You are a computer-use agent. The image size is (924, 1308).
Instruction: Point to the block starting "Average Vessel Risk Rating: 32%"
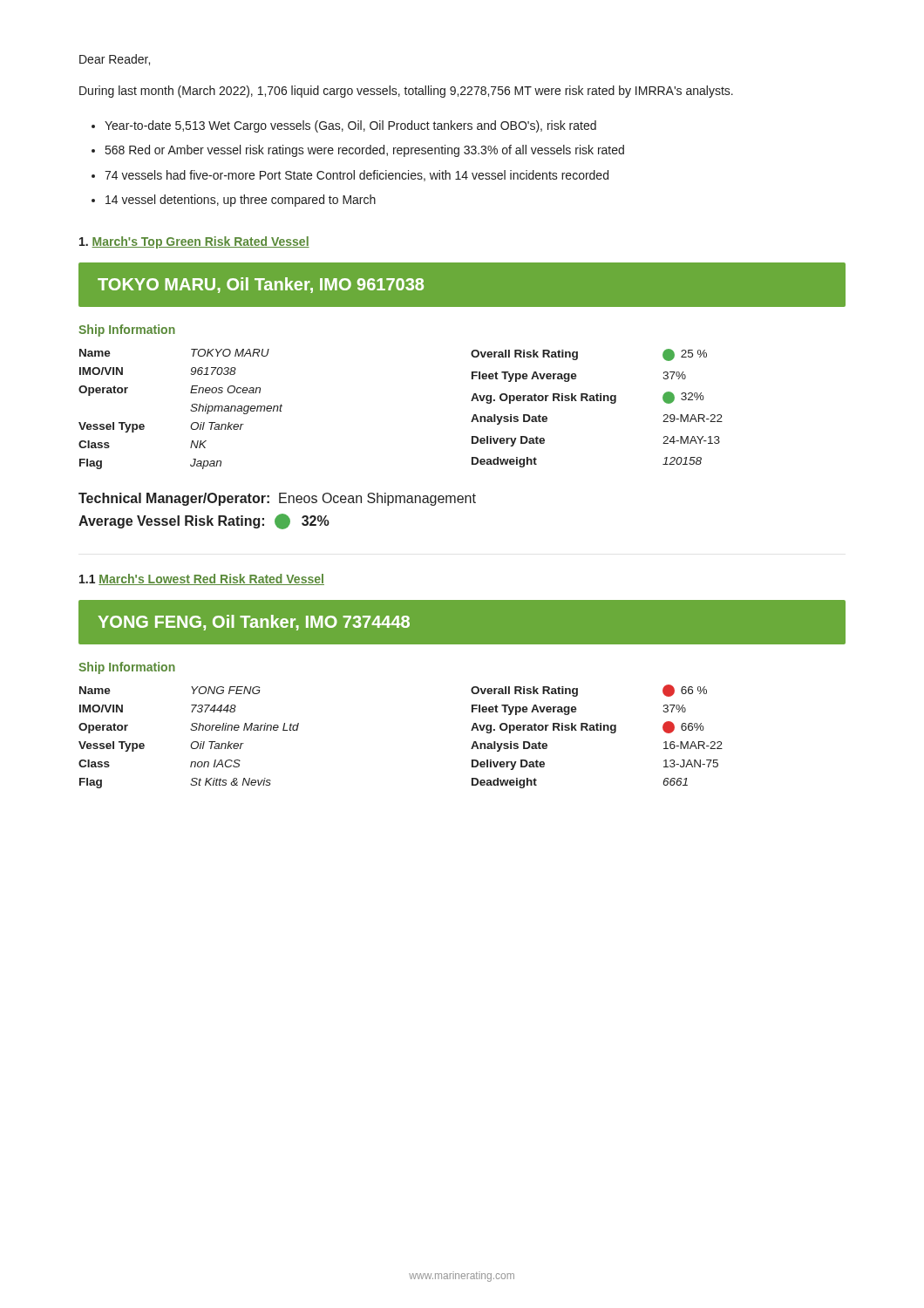[x=204, y=521]
